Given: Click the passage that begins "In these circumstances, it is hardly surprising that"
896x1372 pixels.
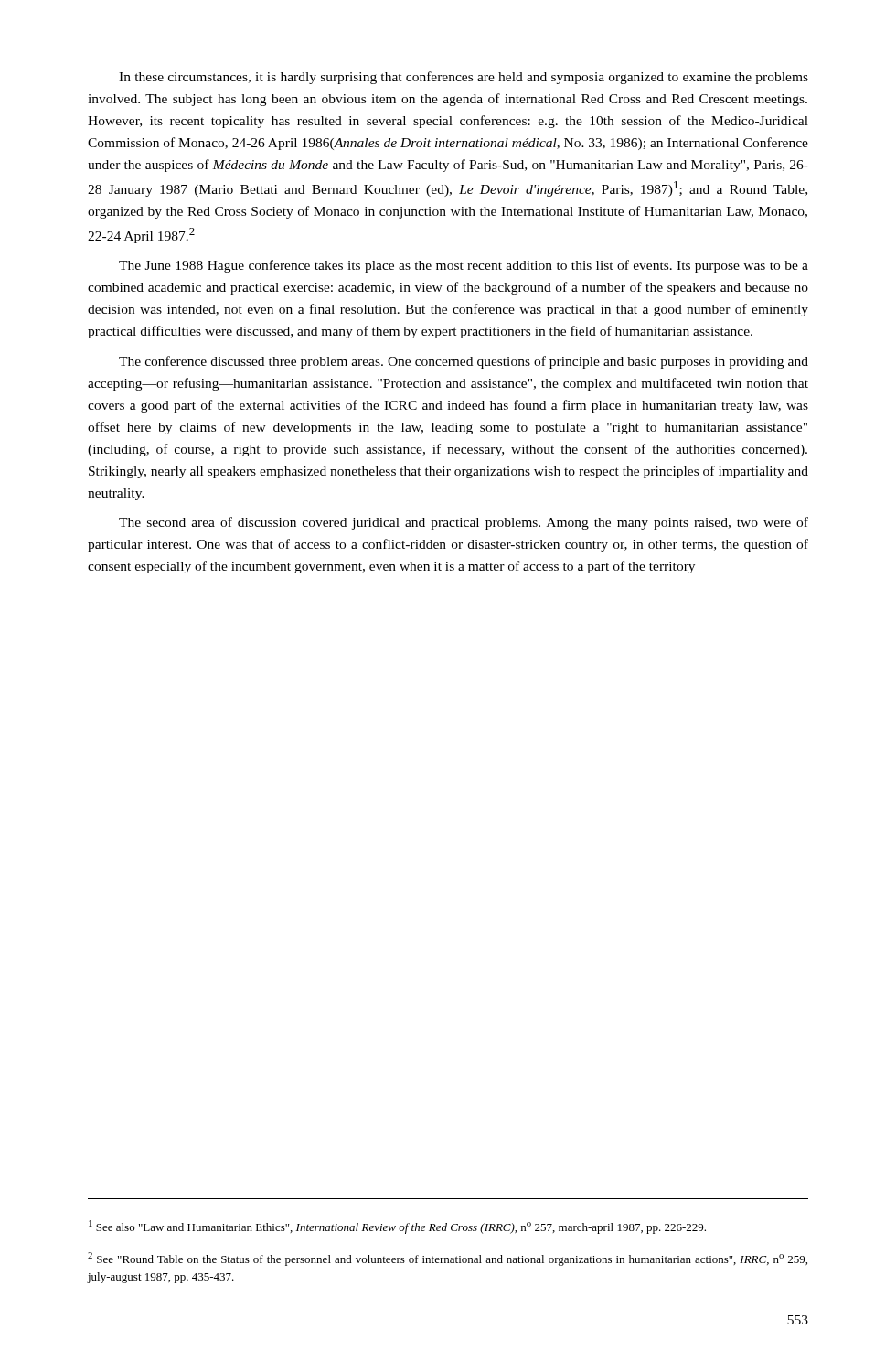Looking at the screenshot, I should pyautogui.click(x=448, y=157).
